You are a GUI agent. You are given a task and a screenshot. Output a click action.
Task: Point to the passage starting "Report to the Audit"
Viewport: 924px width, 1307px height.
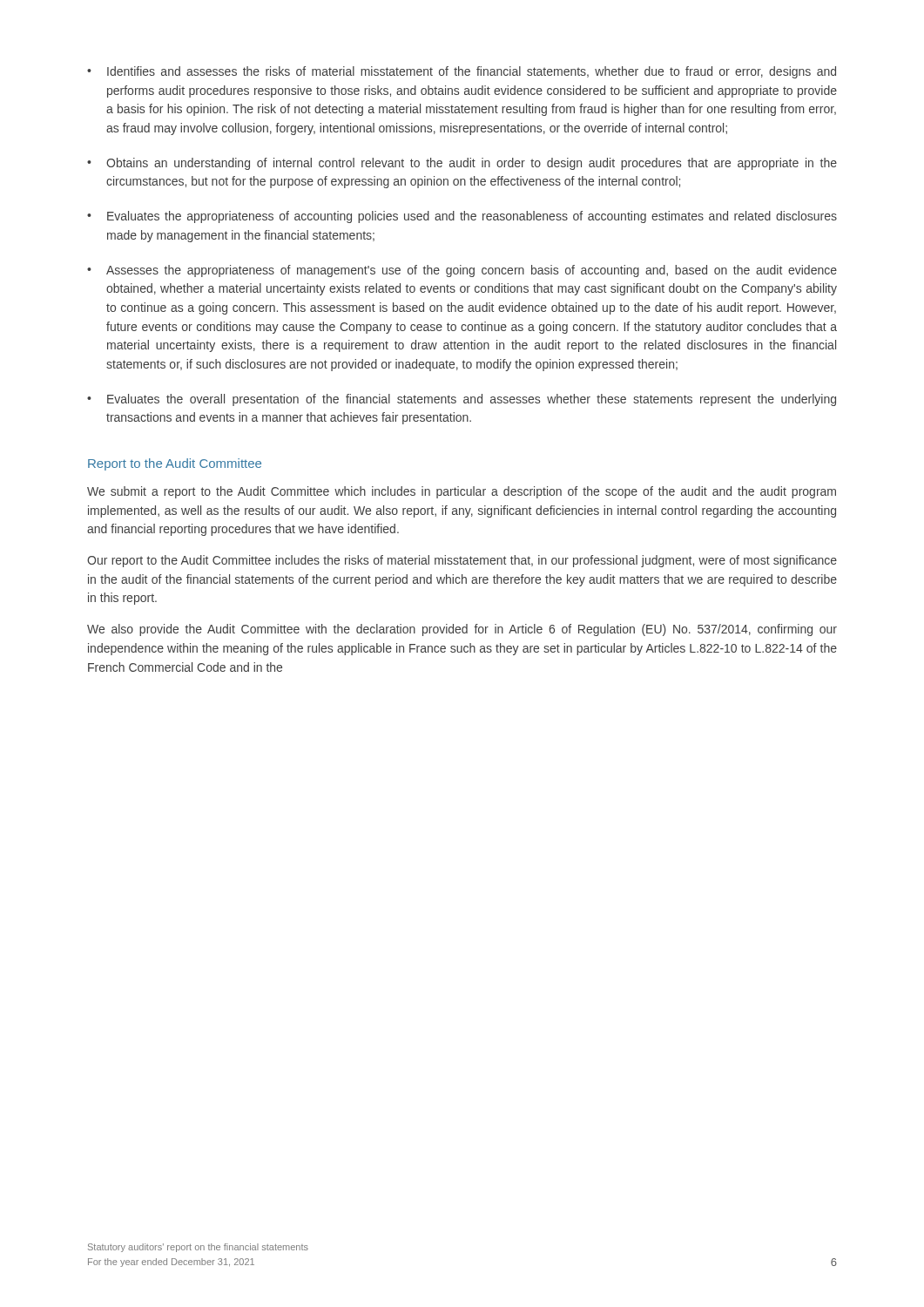(x=175, y=463)
